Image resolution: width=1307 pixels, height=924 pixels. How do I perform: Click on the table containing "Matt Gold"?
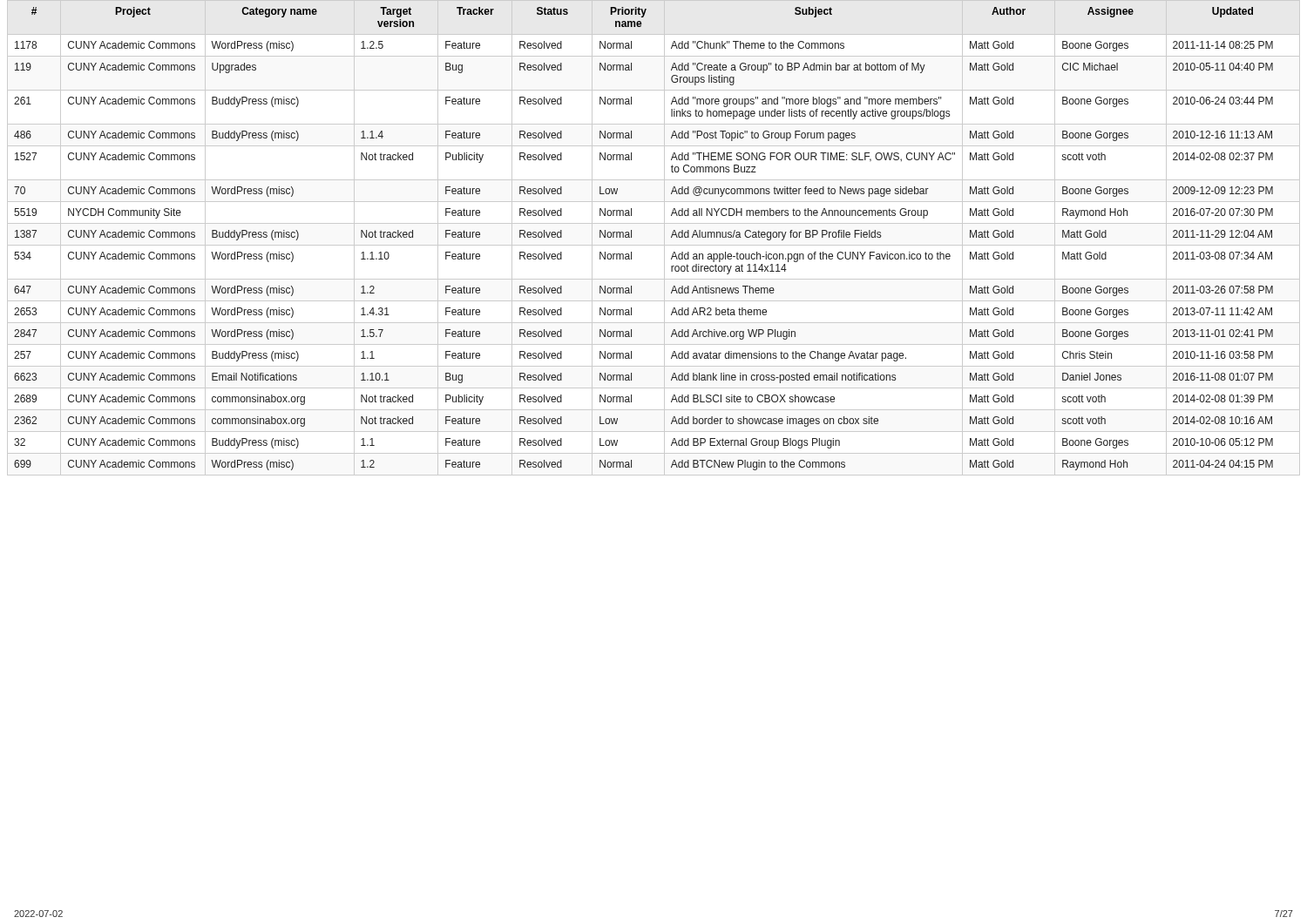coord(654,238)
